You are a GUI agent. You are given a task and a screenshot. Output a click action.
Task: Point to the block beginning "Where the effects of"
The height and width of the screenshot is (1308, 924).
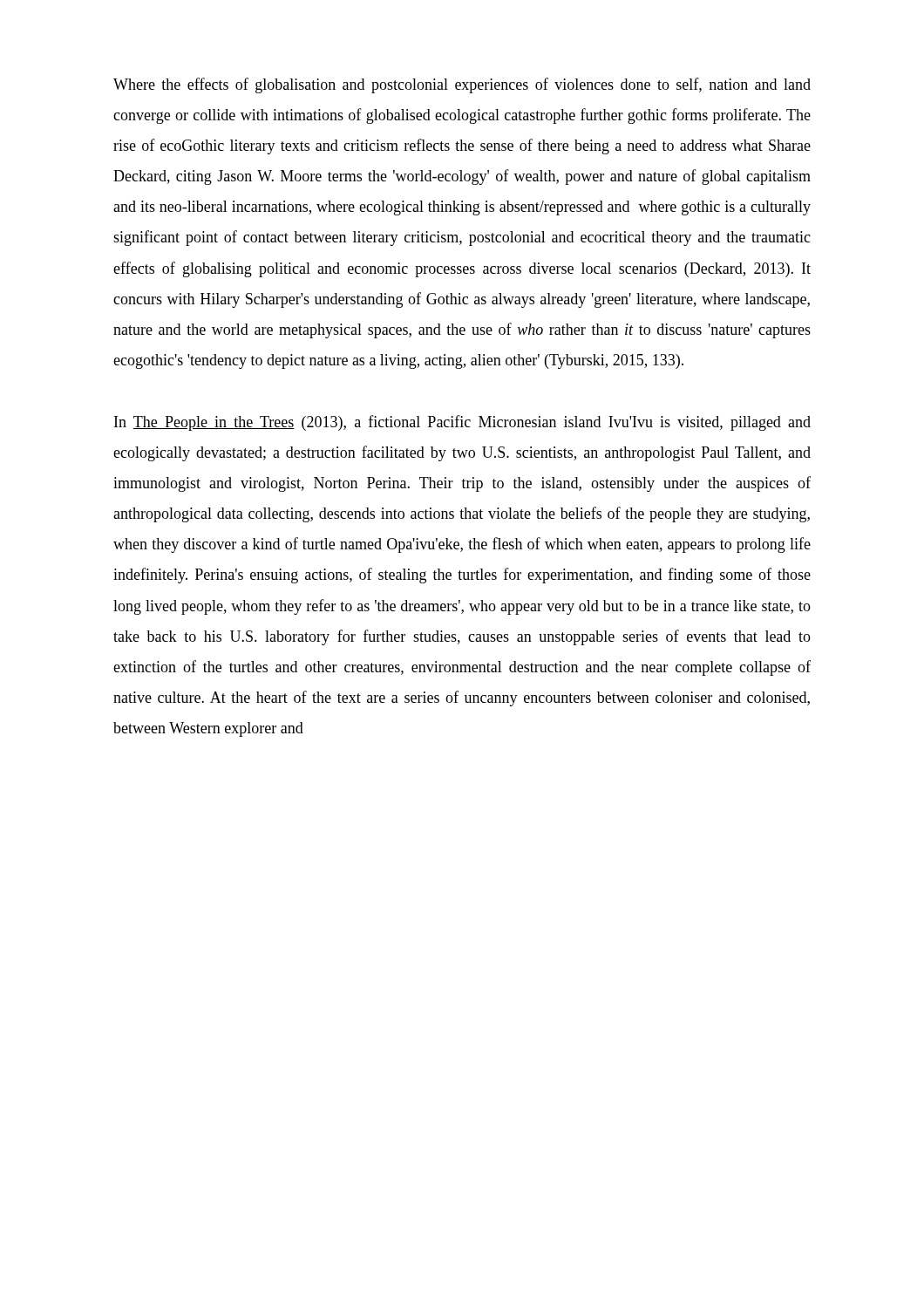tap(462, 222)
